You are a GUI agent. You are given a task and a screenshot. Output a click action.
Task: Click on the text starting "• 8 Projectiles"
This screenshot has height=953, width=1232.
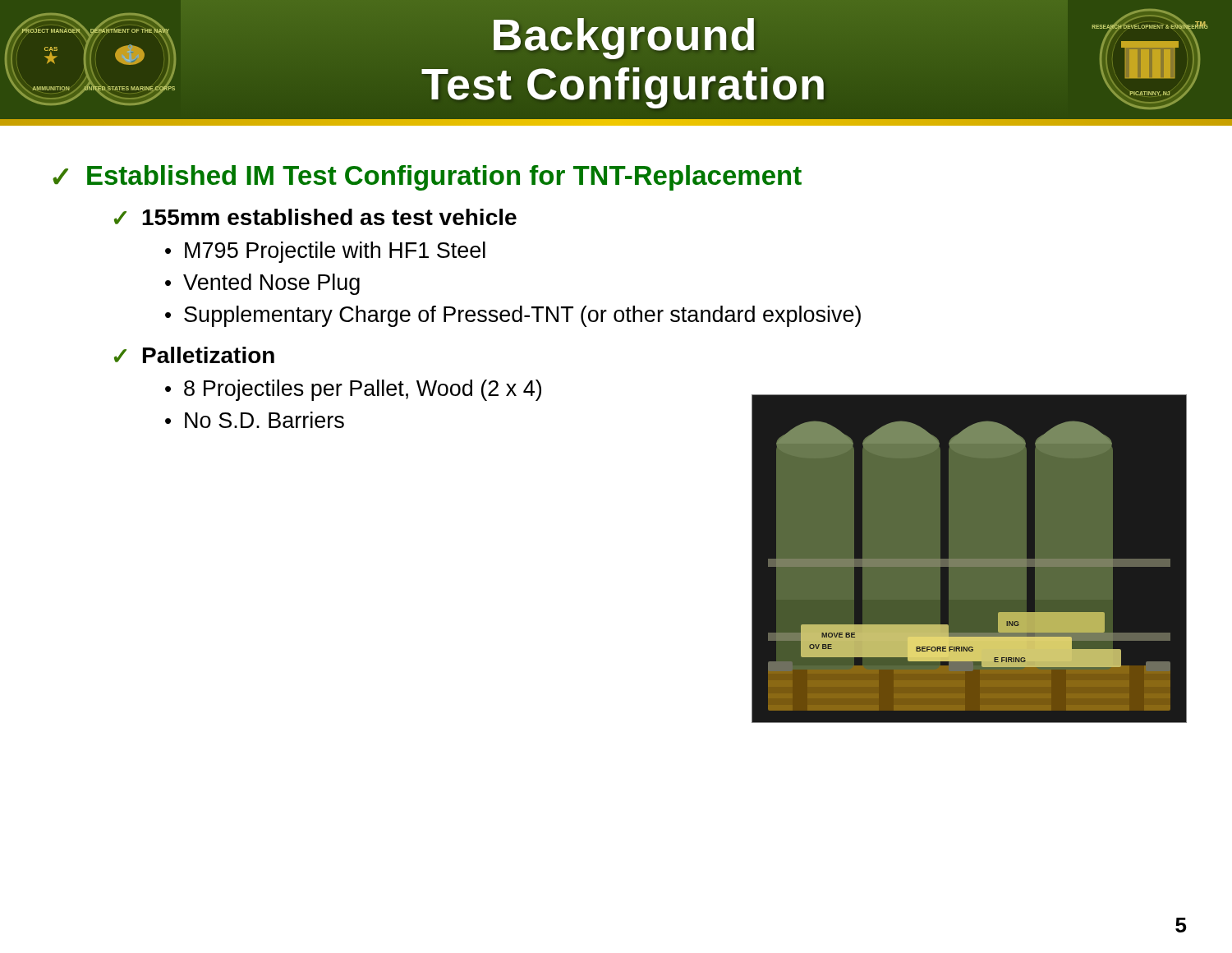click(353, 389)
